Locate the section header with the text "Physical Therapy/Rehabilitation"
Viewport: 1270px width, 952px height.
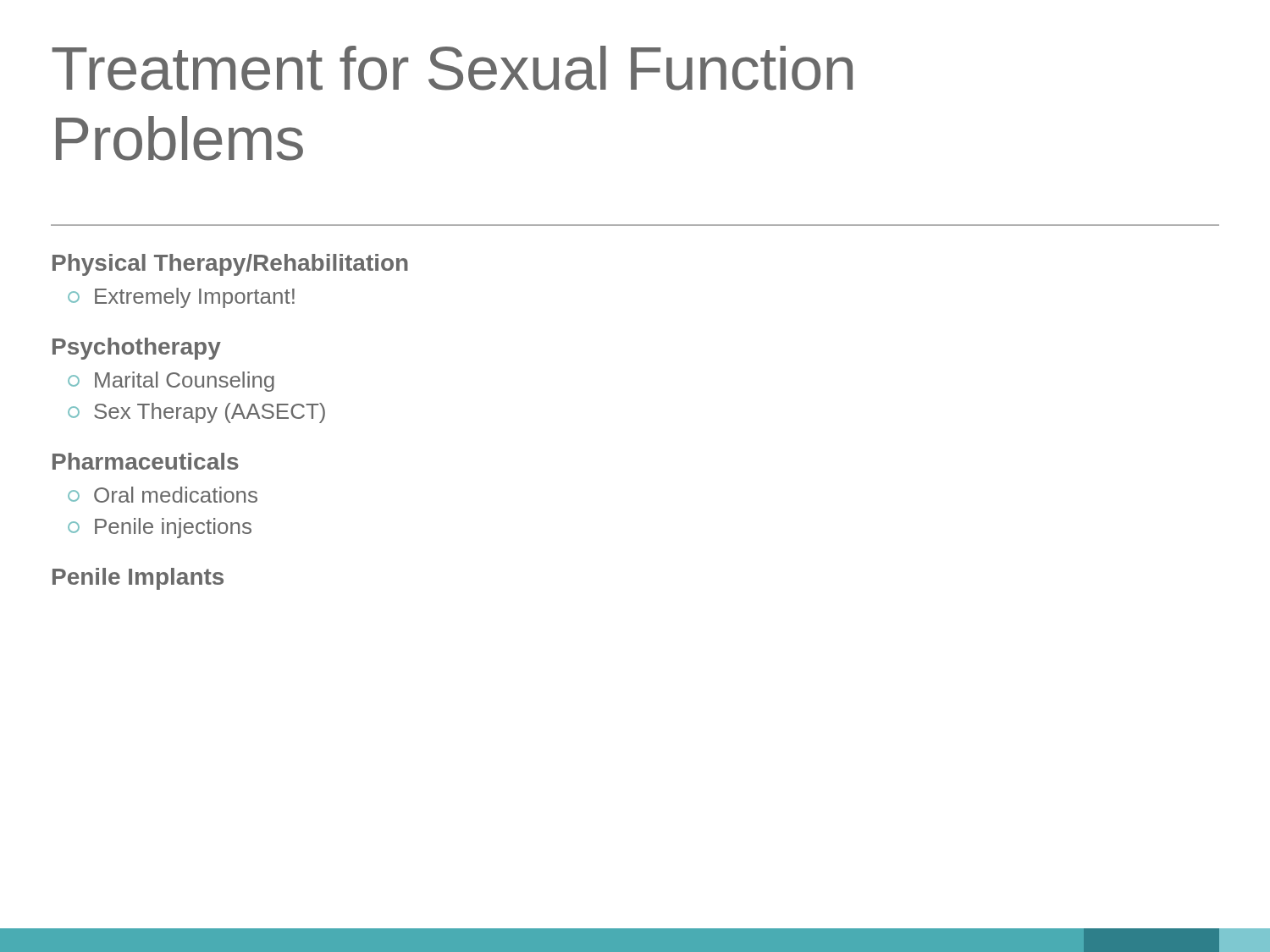point(230,263)
